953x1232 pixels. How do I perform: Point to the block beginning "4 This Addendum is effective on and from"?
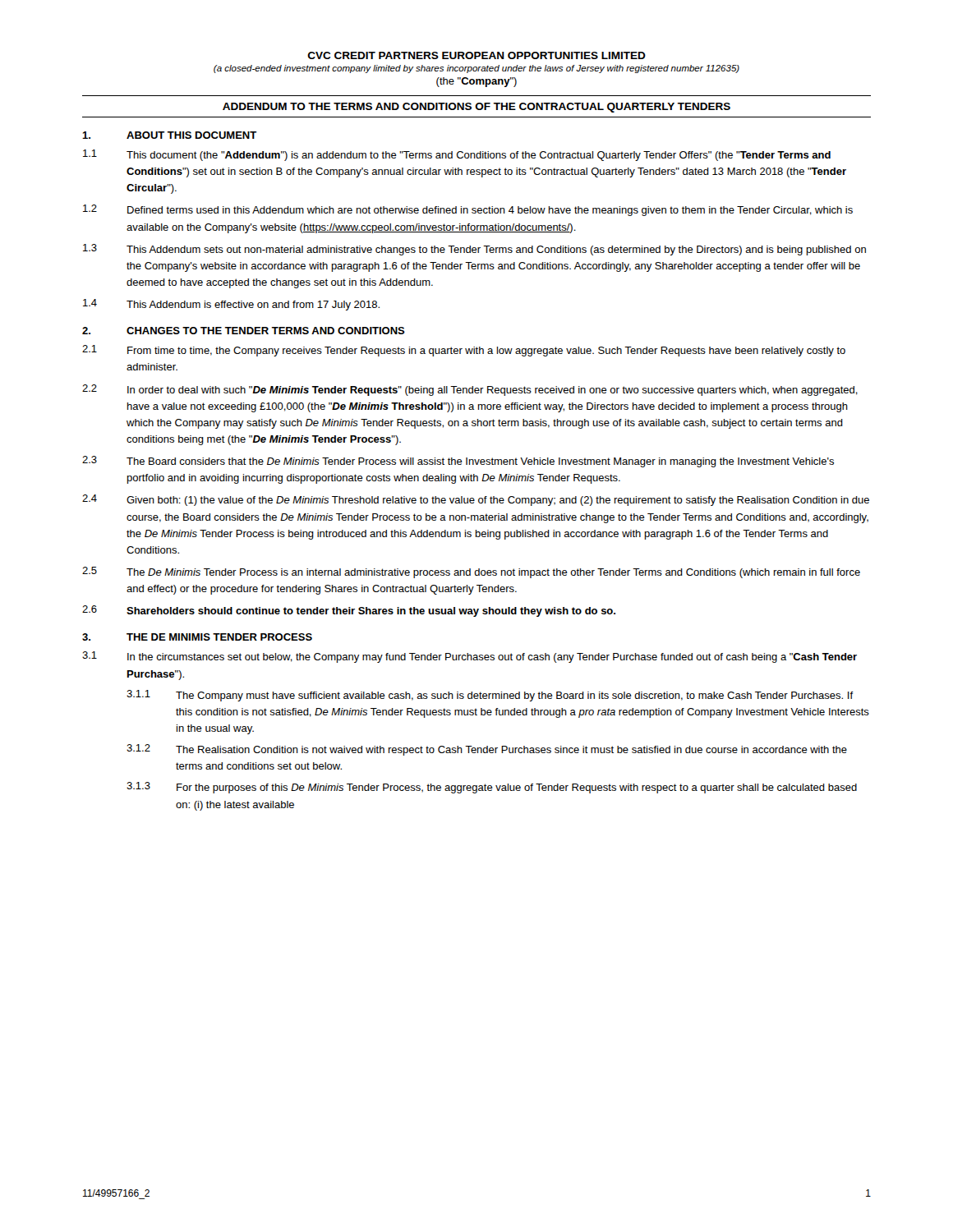(x=231, y=305)
